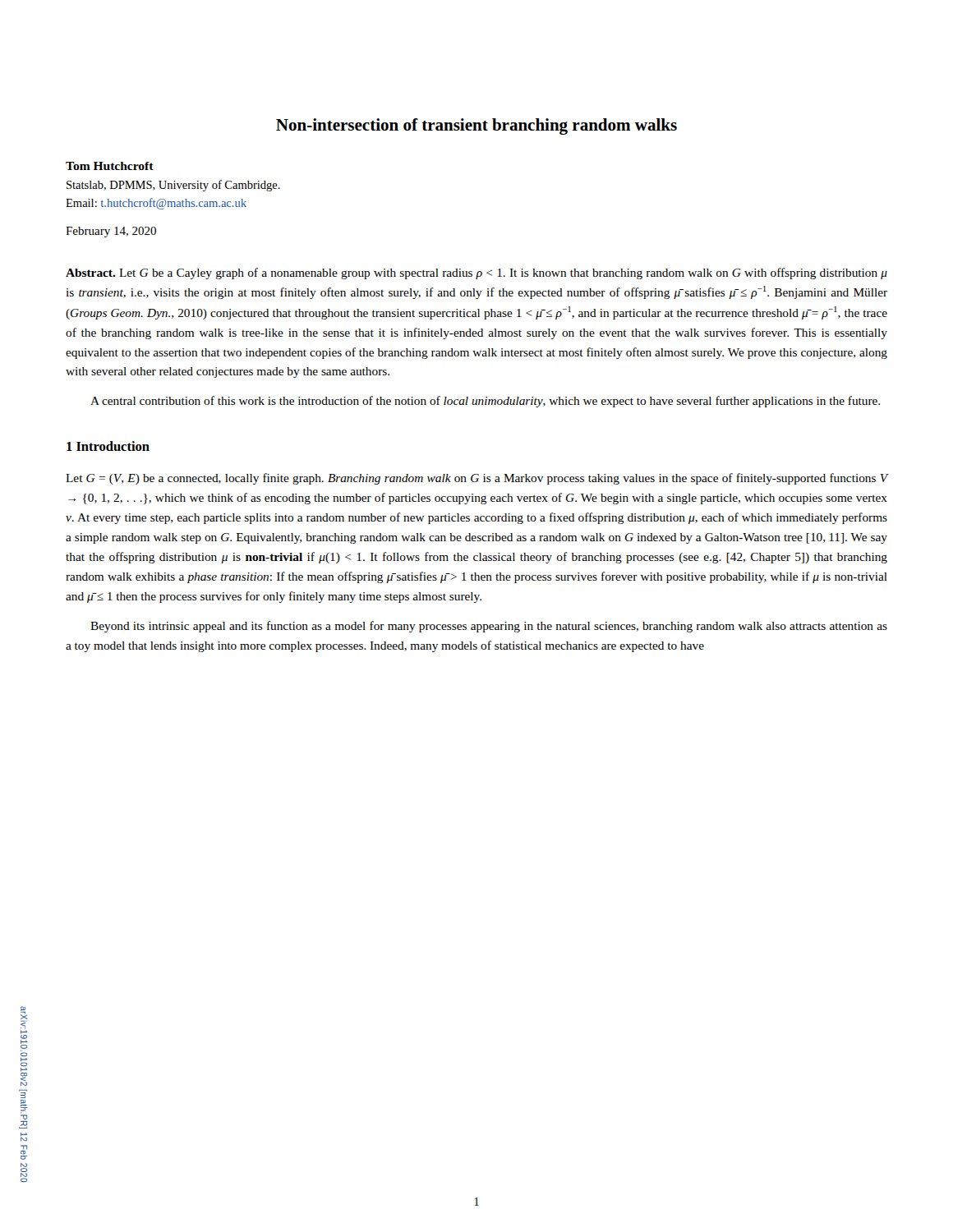Select the text that reads "February 14, 2020"
The height and width of the screenshot is (1232, 953).
click(111, 230)
